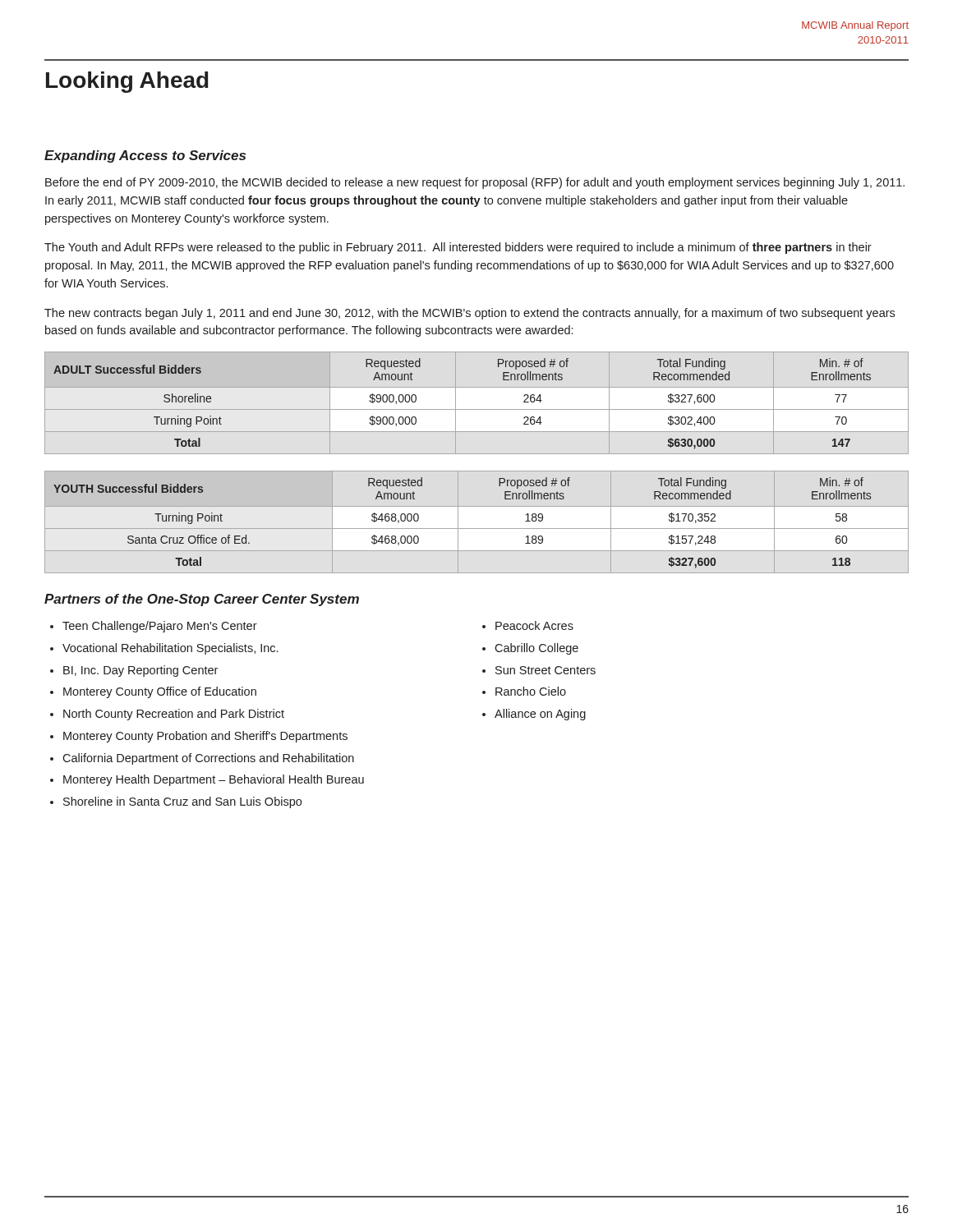Click the passage that begins "Vocational Rehabilitation Specialists,"
This screenshot has width=953, height=1232.
pos(171,648)
